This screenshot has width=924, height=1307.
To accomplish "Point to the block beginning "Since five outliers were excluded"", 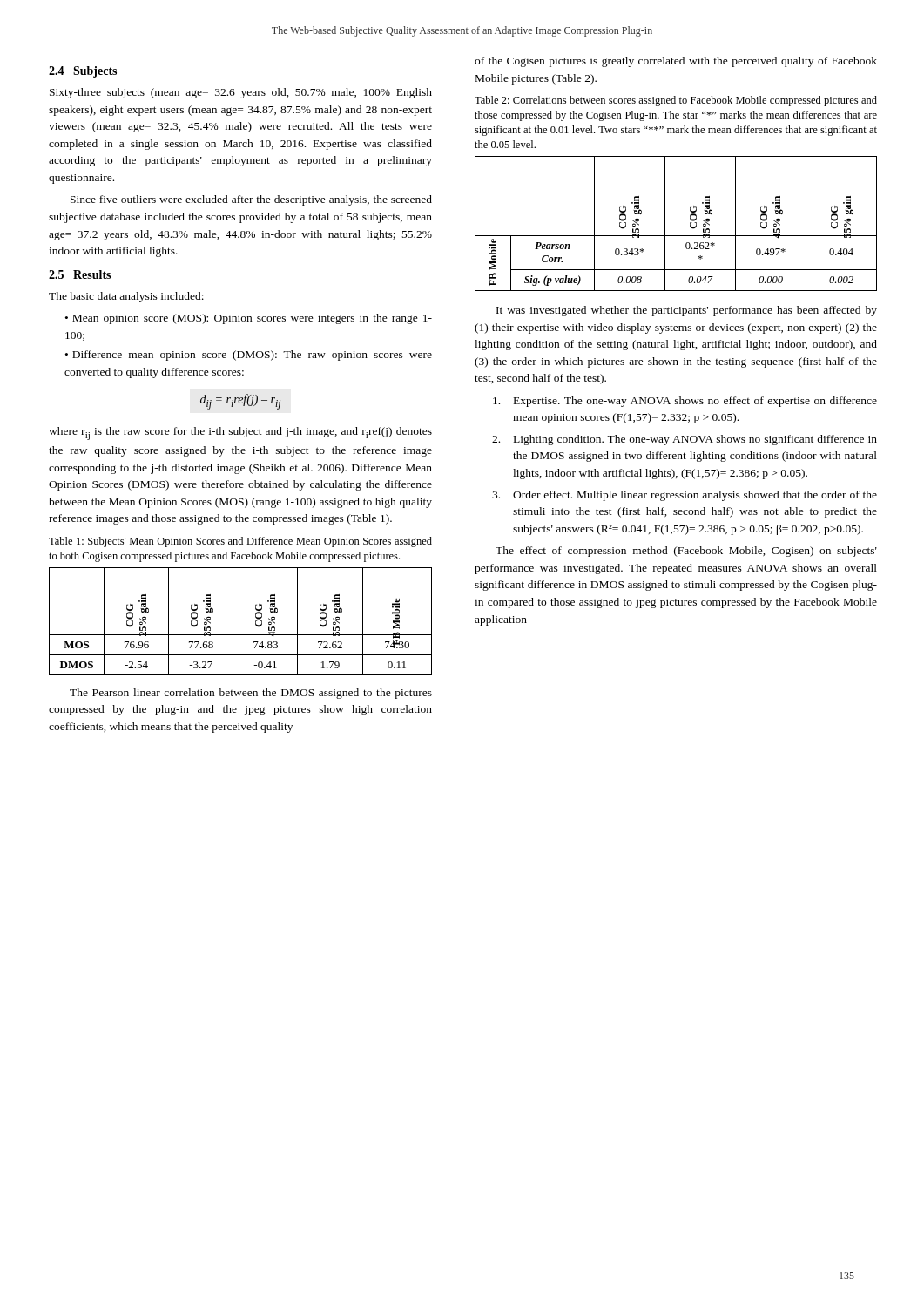I will click(240, 225).
